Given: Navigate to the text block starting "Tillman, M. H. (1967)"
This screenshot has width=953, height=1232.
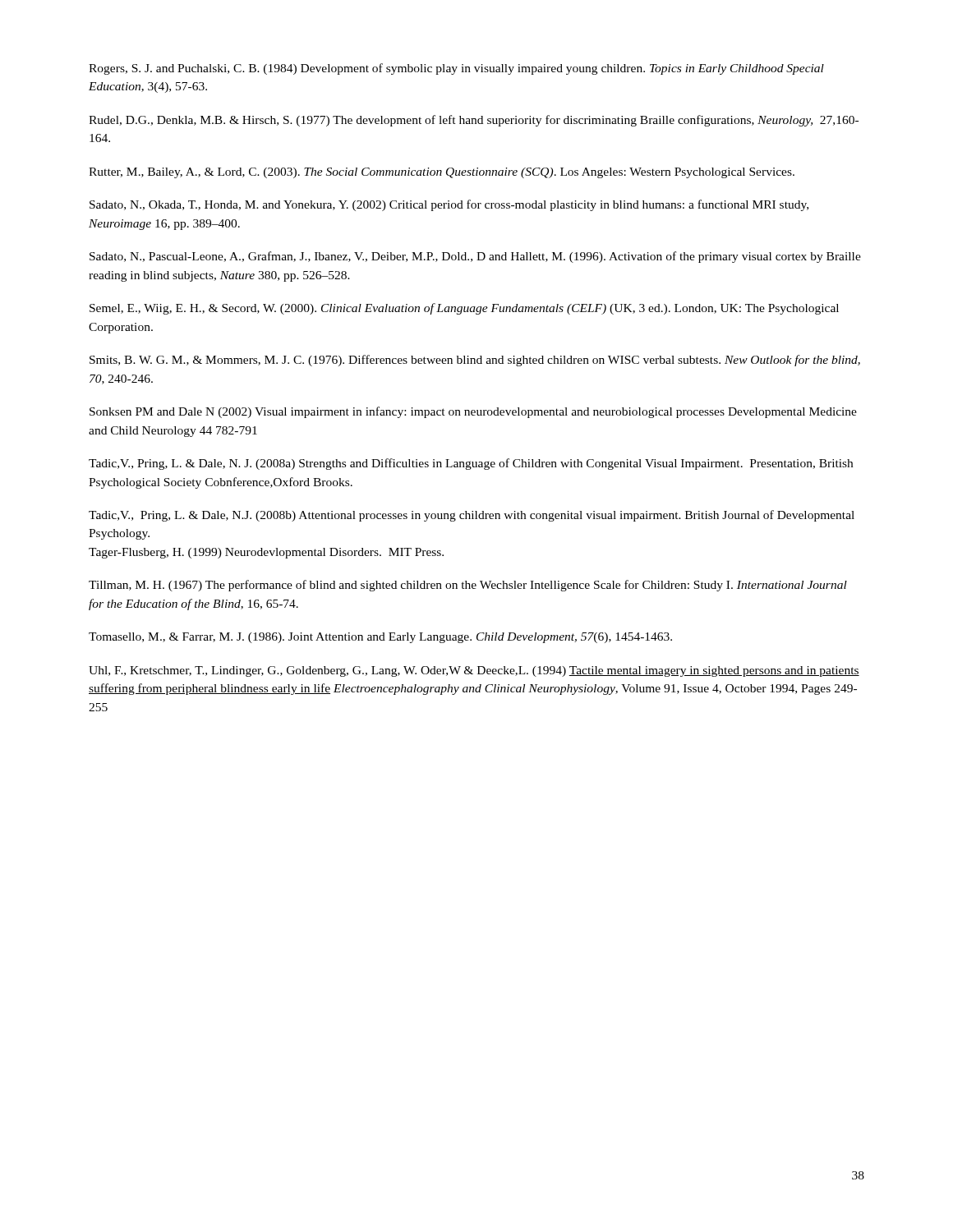Looking at the screenshot, I should click(468, 594).
